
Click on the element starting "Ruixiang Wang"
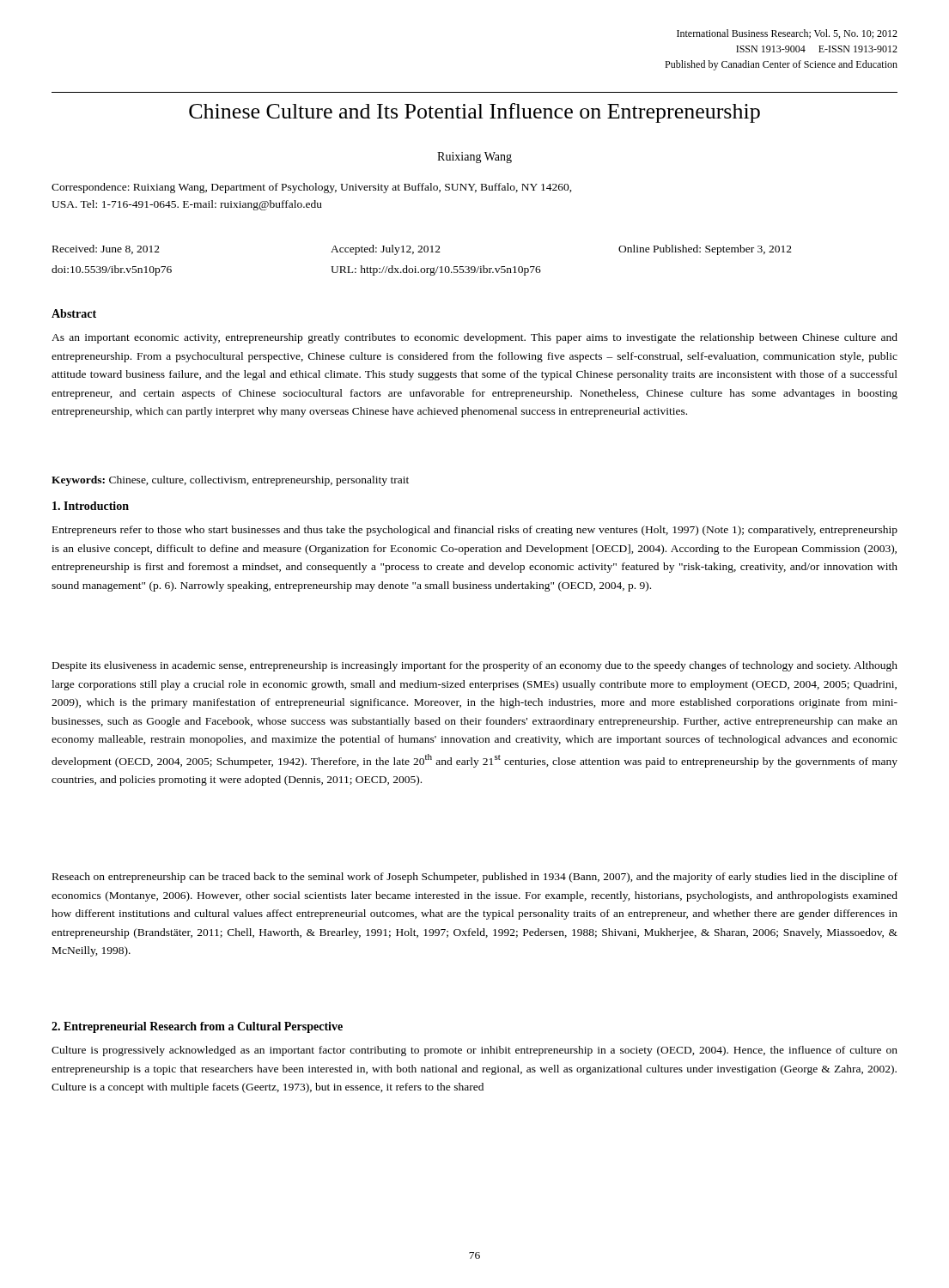474,157
